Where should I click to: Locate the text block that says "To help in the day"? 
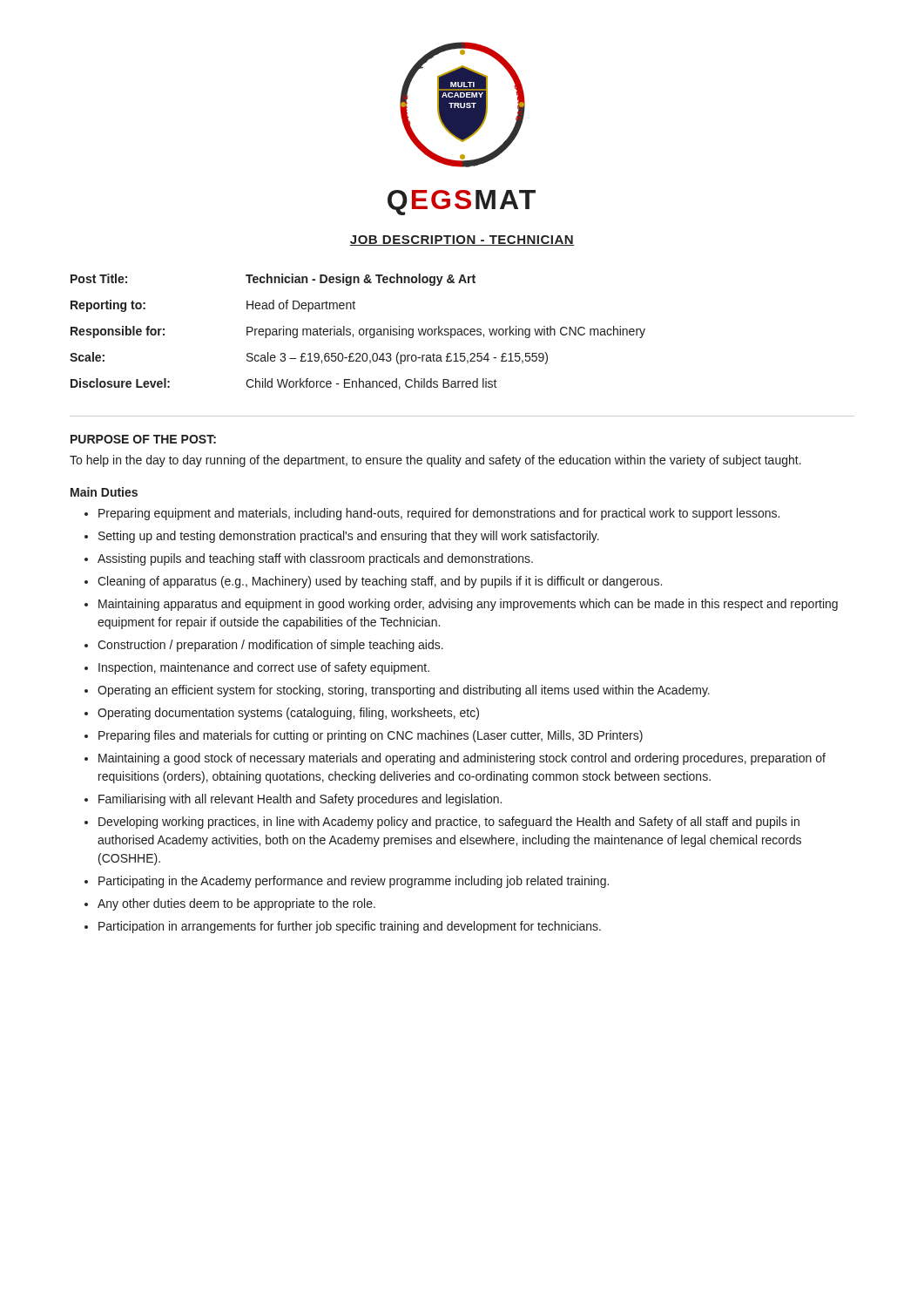click(x=436, y=460)
